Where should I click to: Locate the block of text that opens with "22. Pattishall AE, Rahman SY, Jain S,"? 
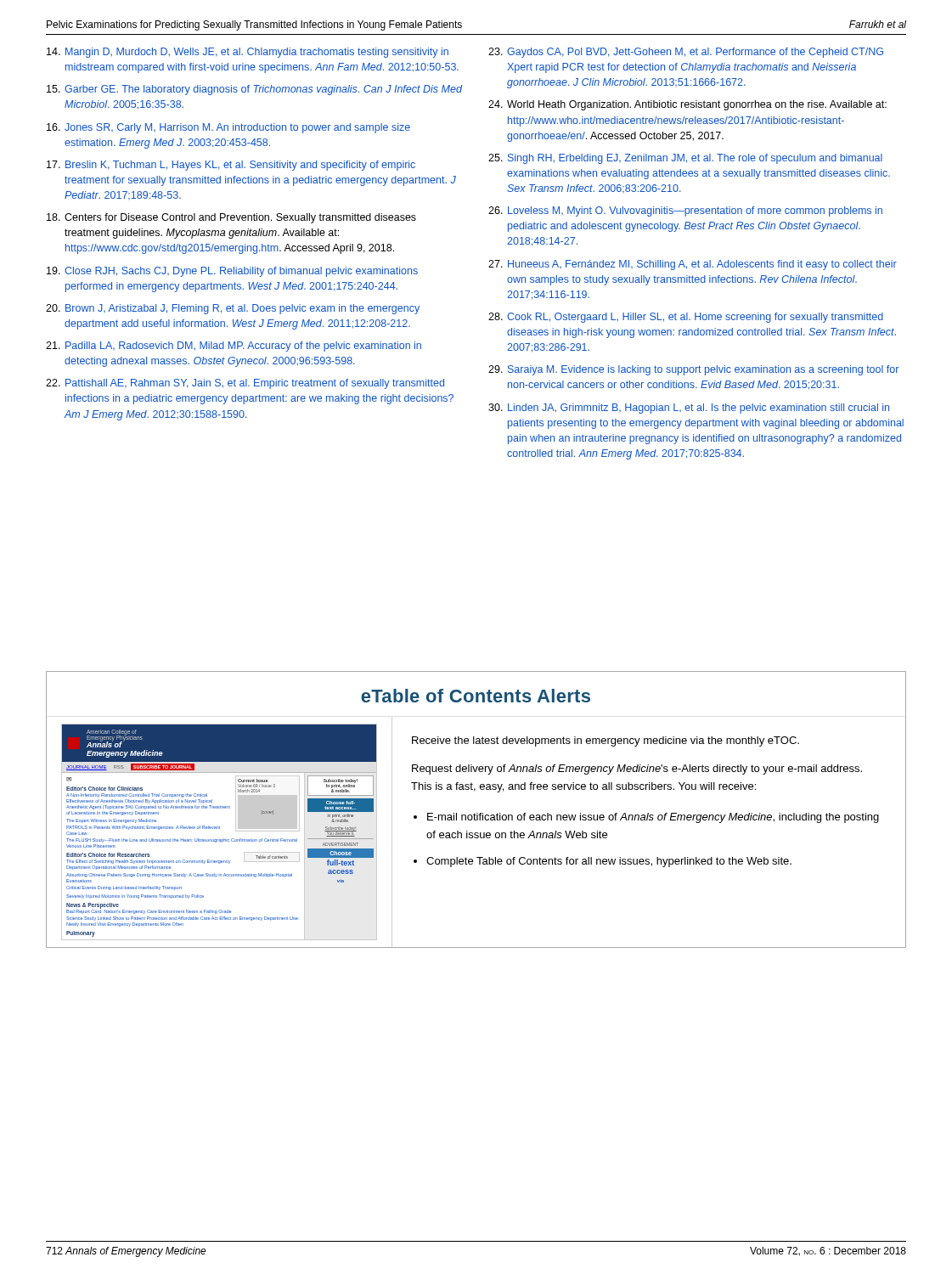tap(254, 399)
